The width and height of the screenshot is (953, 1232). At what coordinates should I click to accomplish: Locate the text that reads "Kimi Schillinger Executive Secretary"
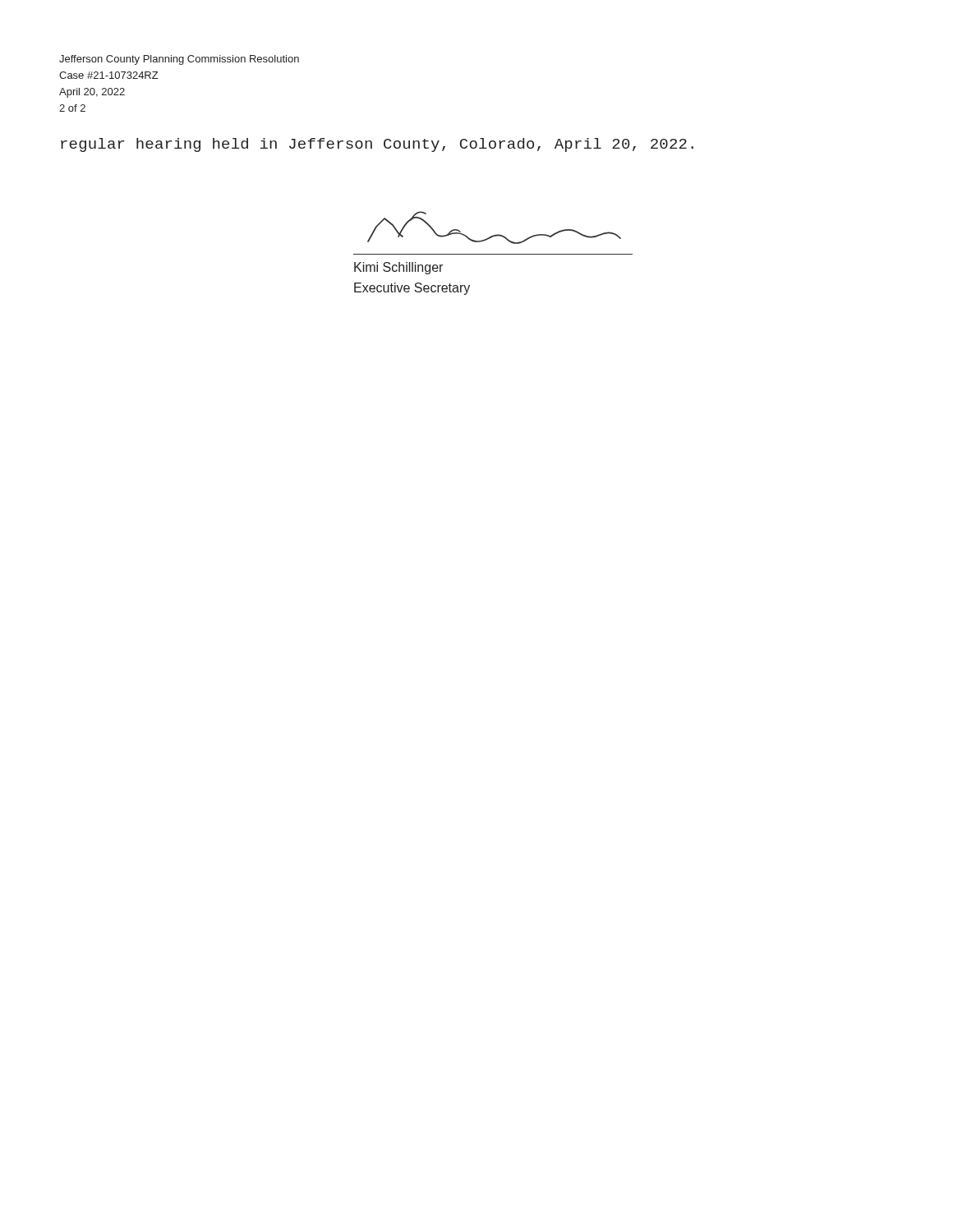pyautogui.click(x=412, y=278)
